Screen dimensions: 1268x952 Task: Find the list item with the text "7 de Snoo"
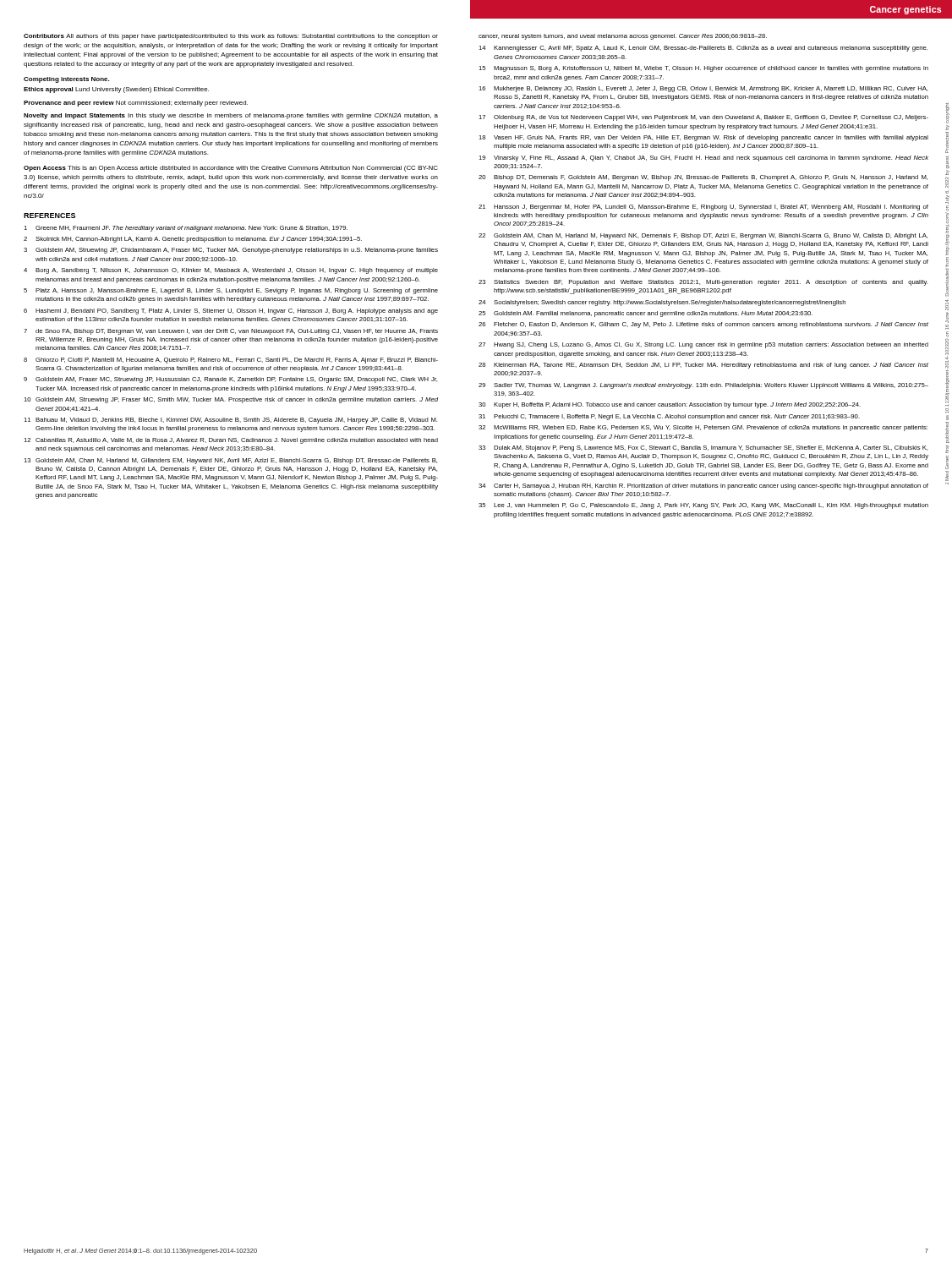click(231, 340)
